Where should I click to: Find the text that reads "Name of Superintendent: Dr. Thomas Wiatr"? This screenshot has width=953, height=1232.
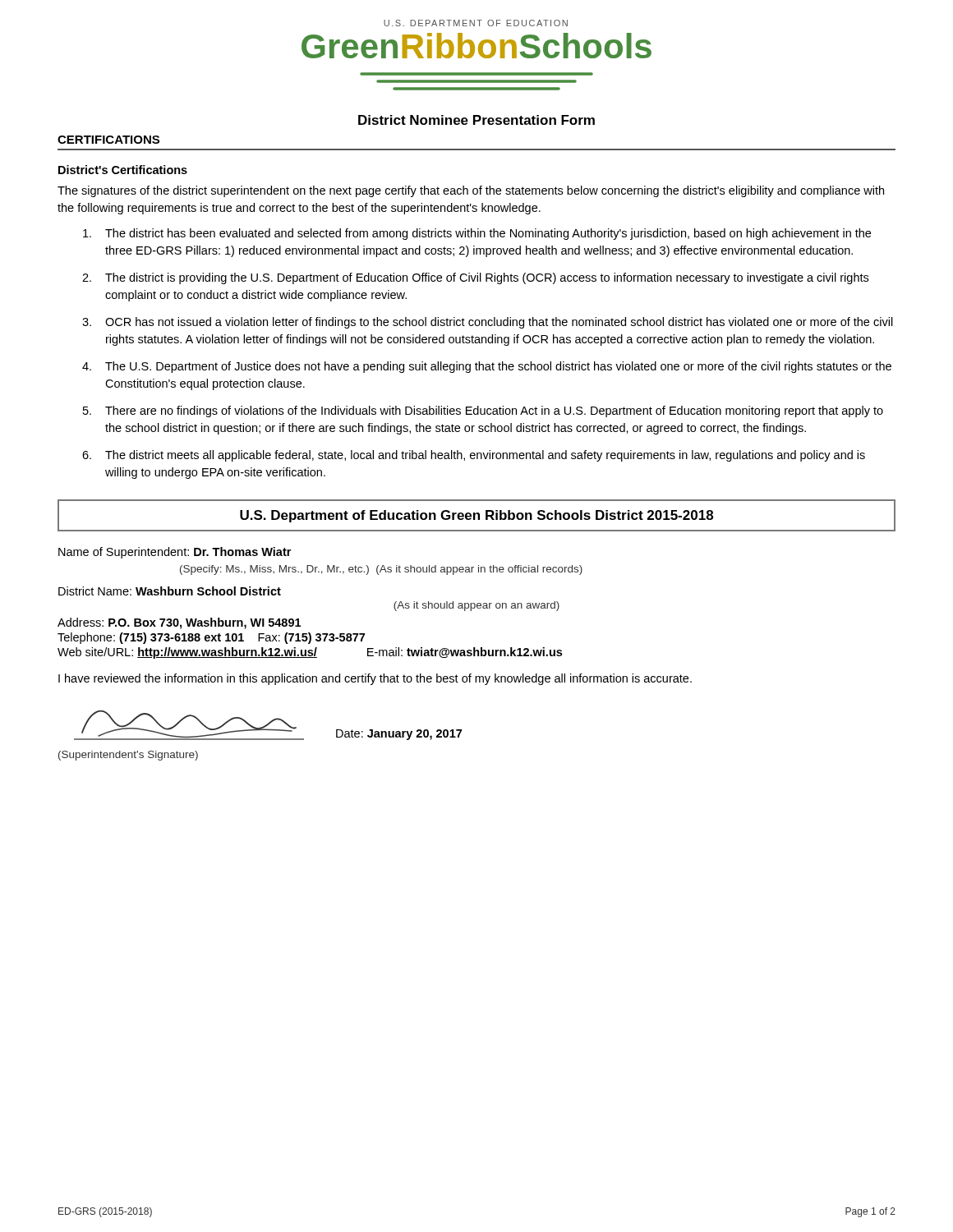(174, 552)
